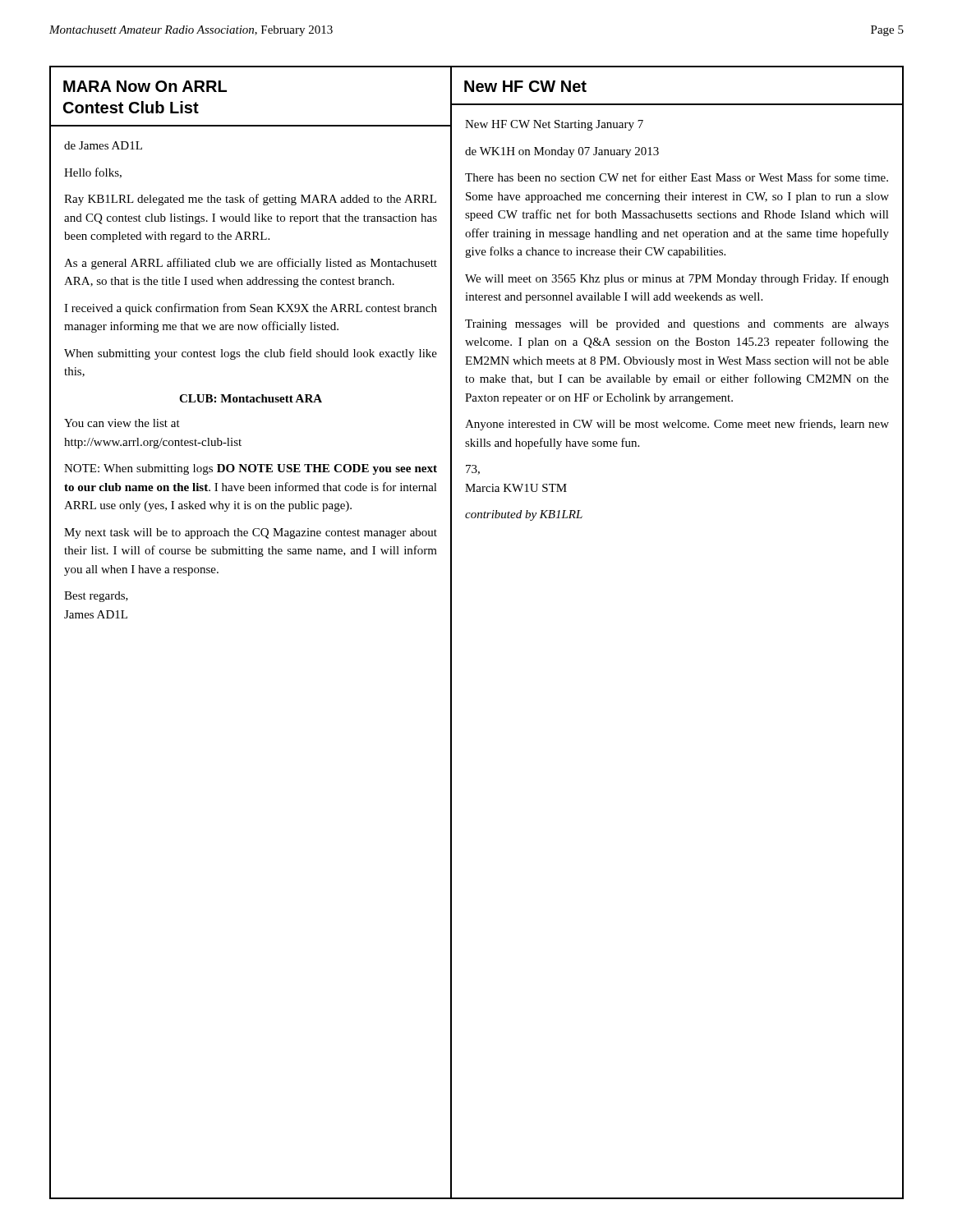Find the element starting "As a general ARRL affiliated club we"

[251, 272]
